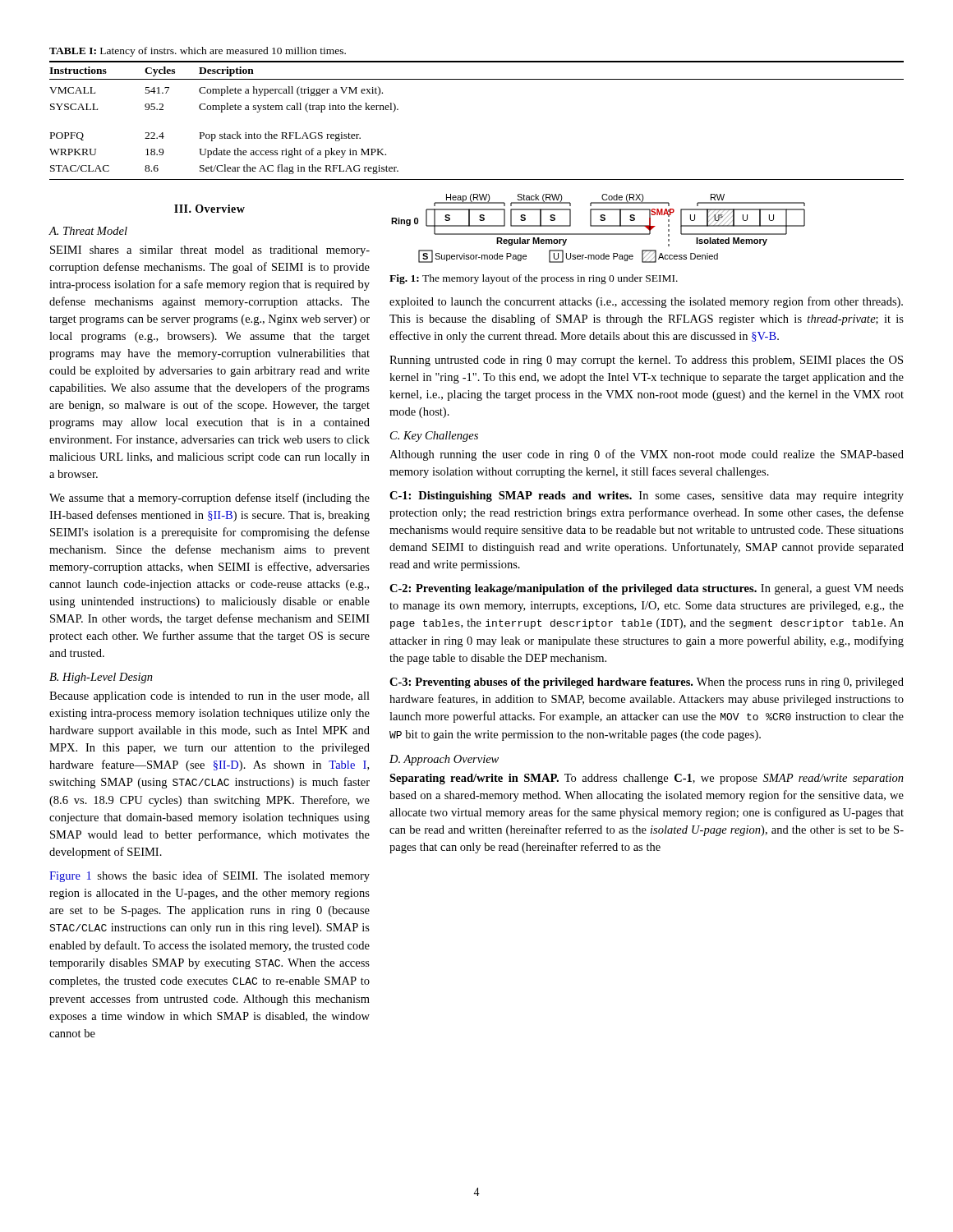Select the caption containing "Fig. 1: The"
This screenshot has width=953, height=1232.
534,278
